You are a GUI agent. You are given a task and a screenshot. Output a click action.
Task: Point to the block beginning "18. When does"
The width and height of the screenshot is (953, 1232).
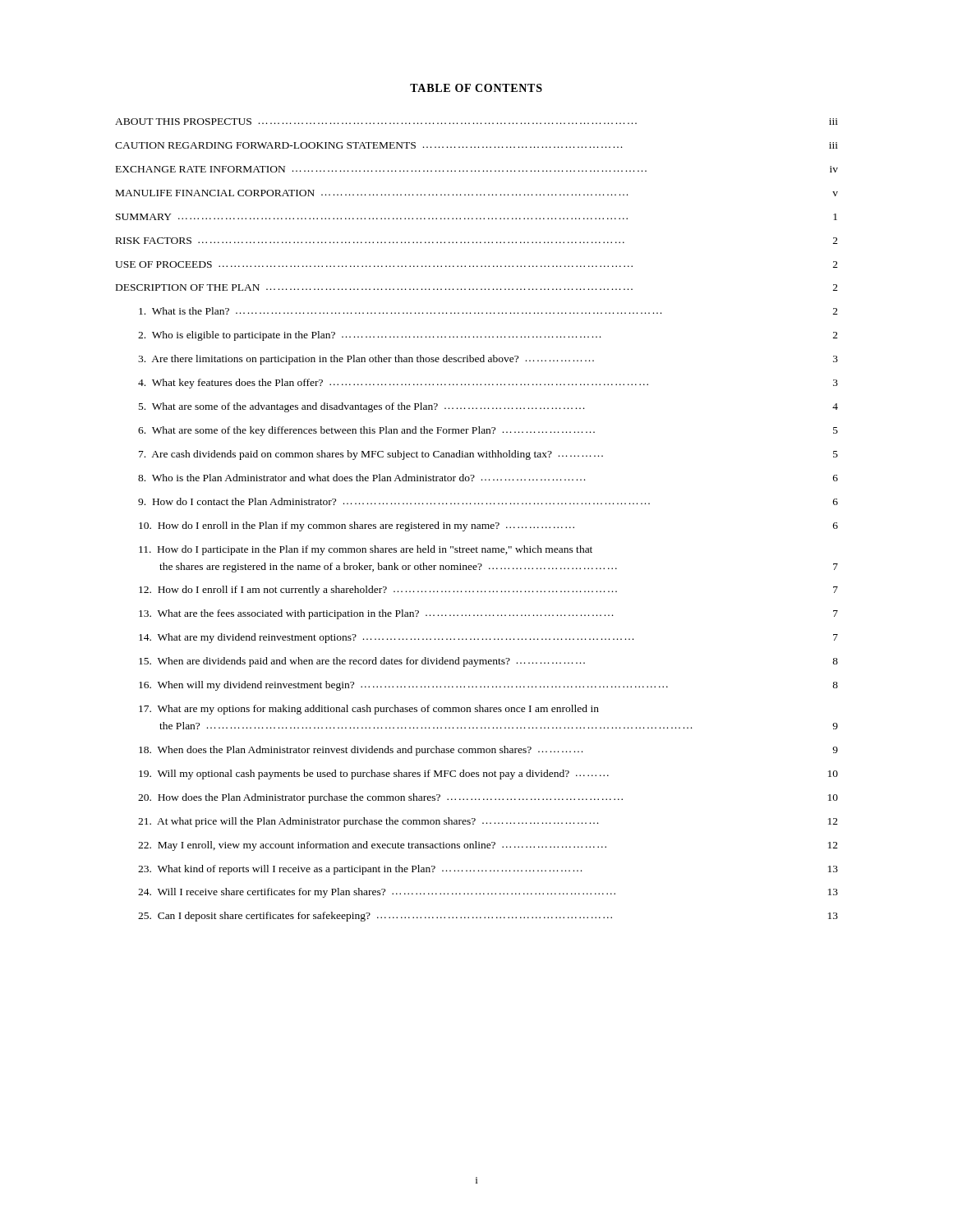click(488, 750)
